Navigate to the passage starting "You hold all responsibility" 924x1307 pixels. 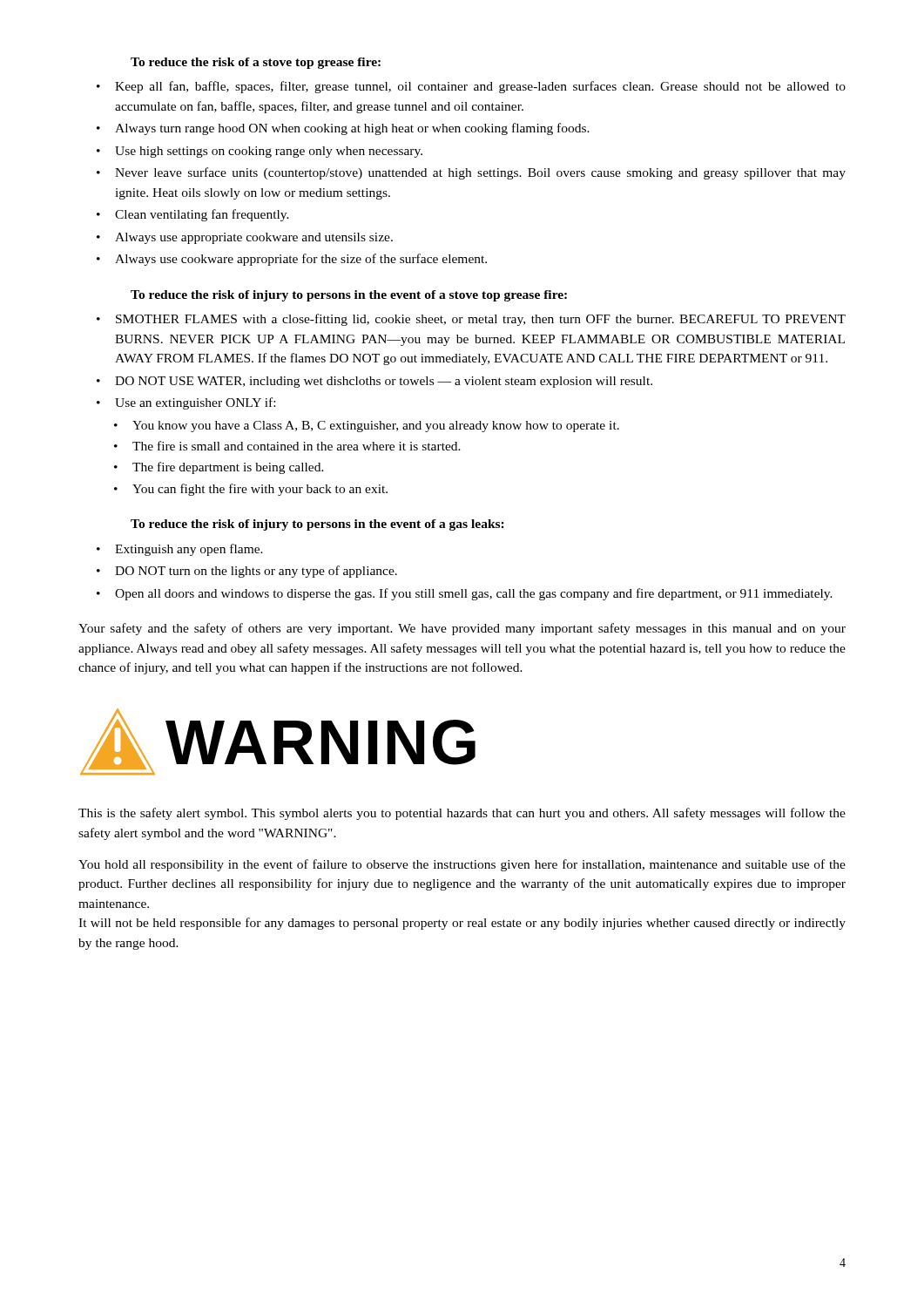click(x=462, y=865)
